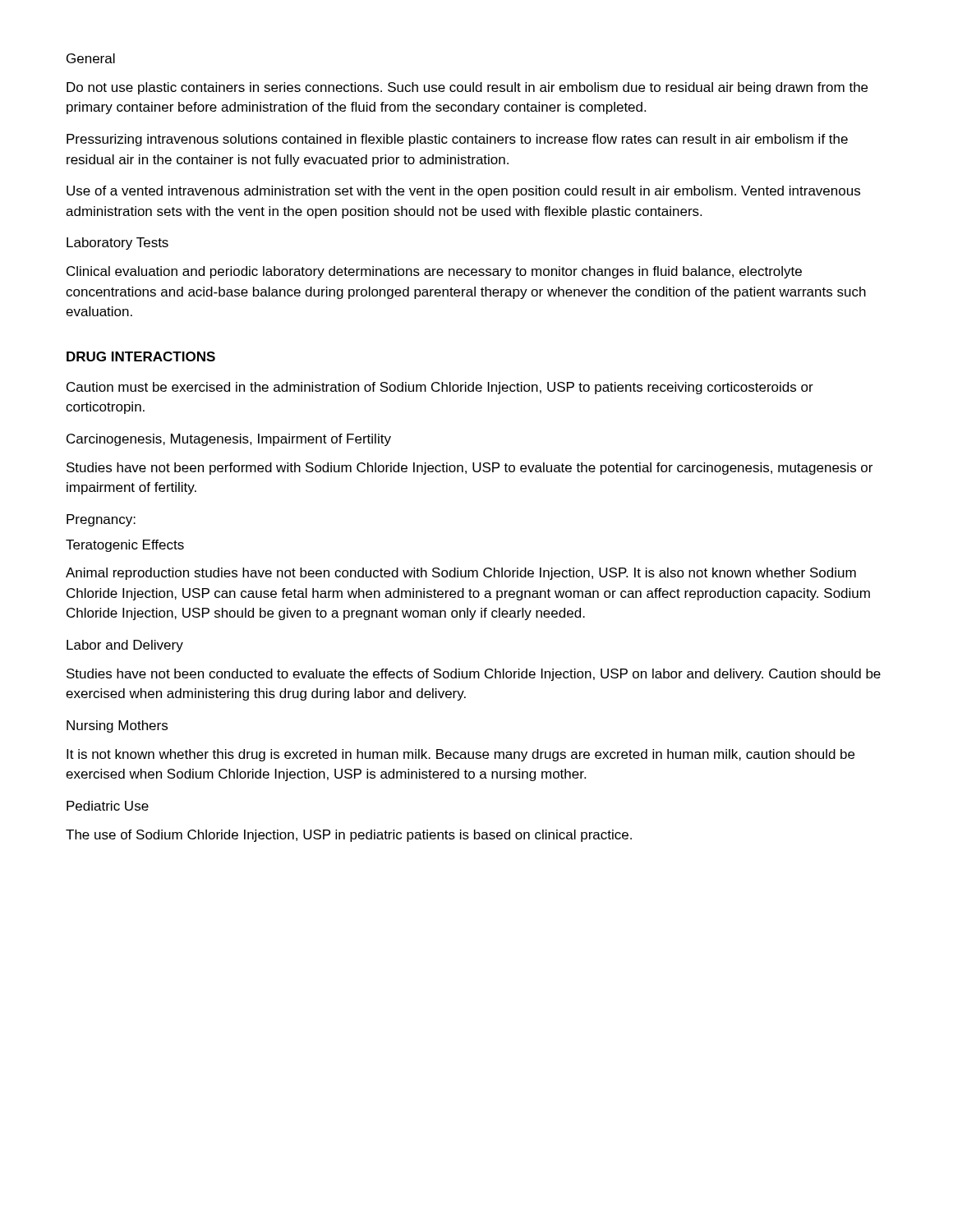Image resolution: width=953 pixels, height=1232 pixels.
Task: Select the text block containing "The use of Sodium Chloride Injection, USP in"
Action: pyautogui.click(x=476, y=835)
